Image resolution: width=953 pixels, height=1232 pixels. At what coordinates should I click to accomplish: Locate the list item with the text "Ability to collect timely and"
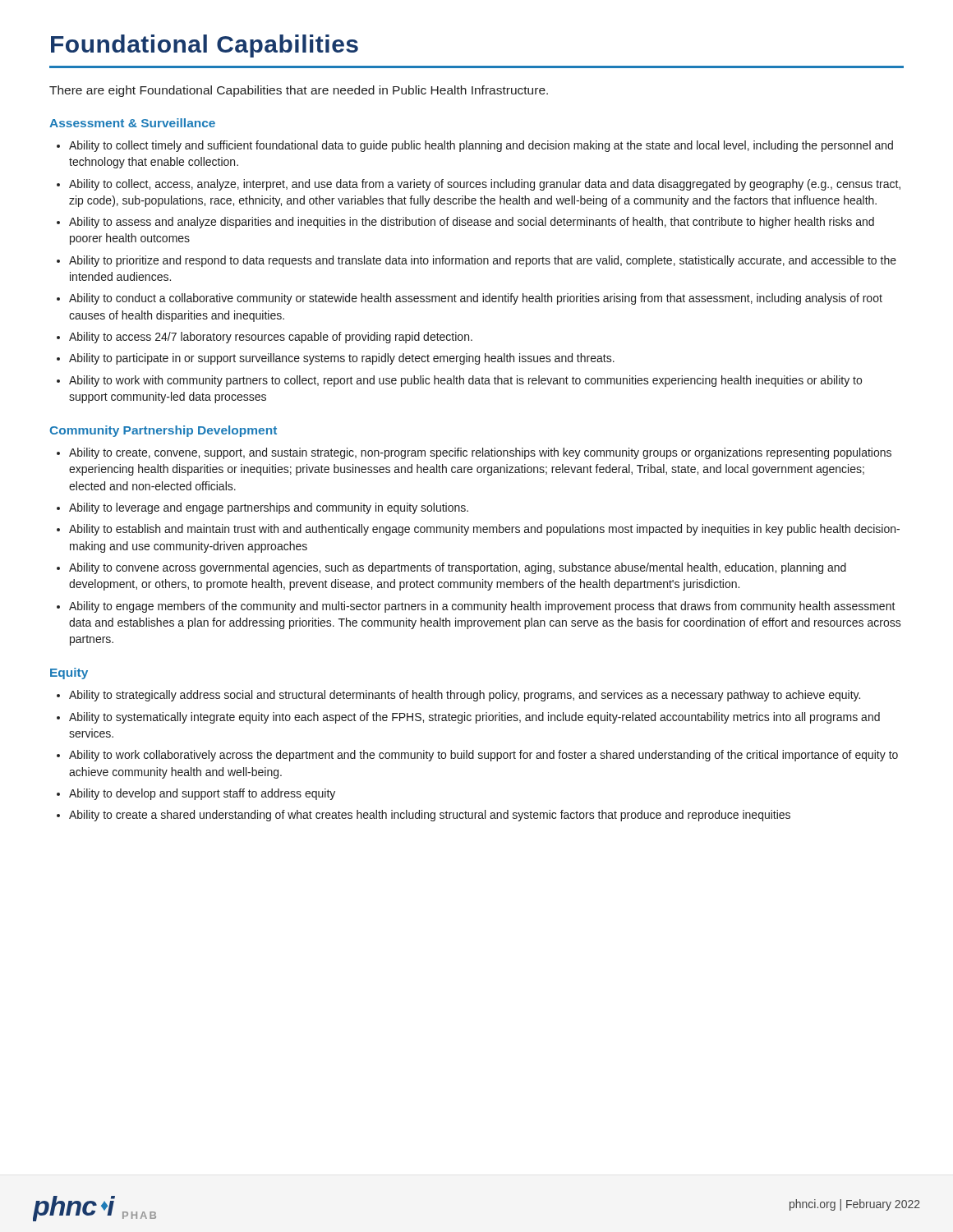[x=481, y=154]
